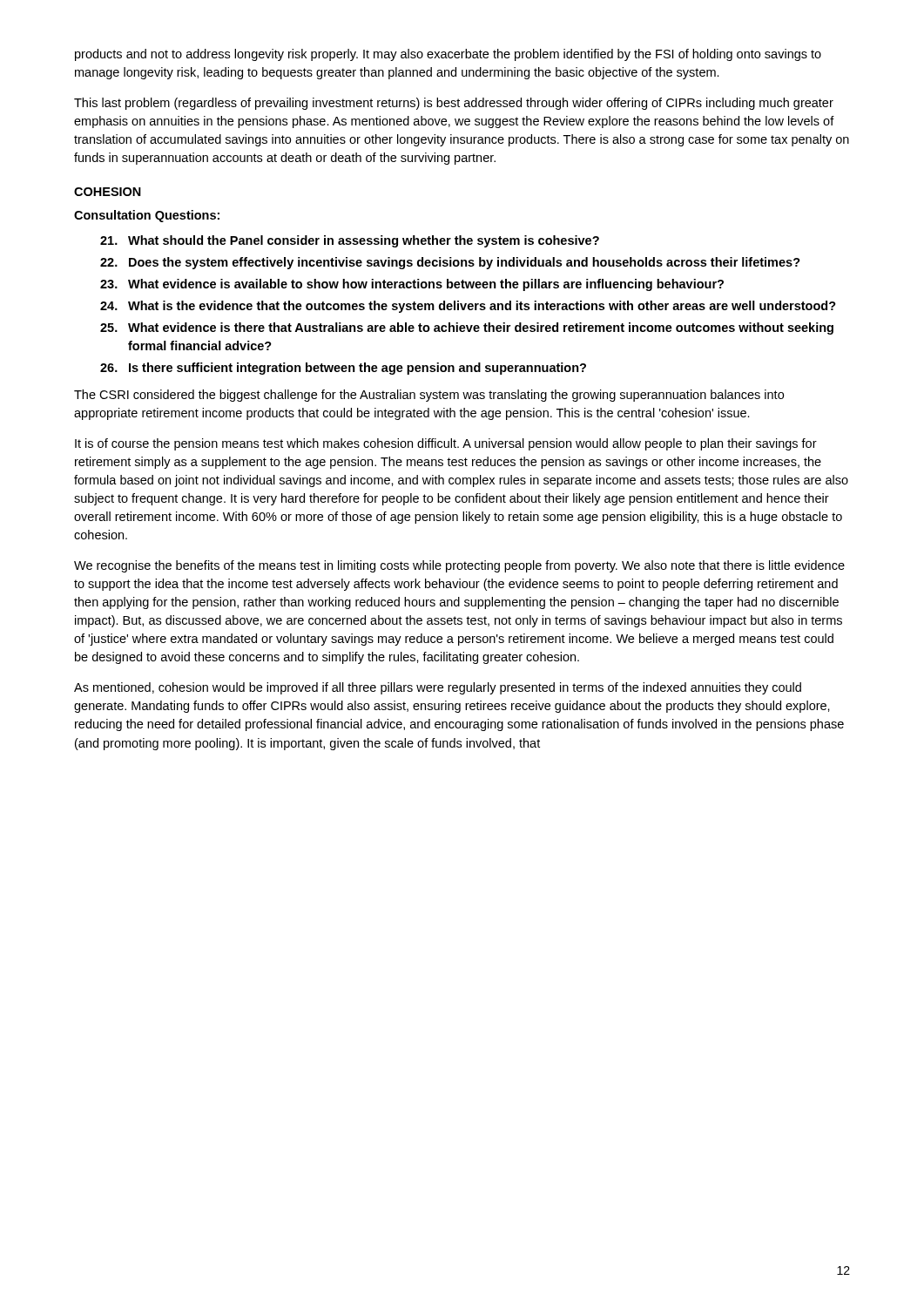Click on the text block that says "This last problem (regardless"
The width and height of the screenshot is (924, 1307).
tap(462, 130)
